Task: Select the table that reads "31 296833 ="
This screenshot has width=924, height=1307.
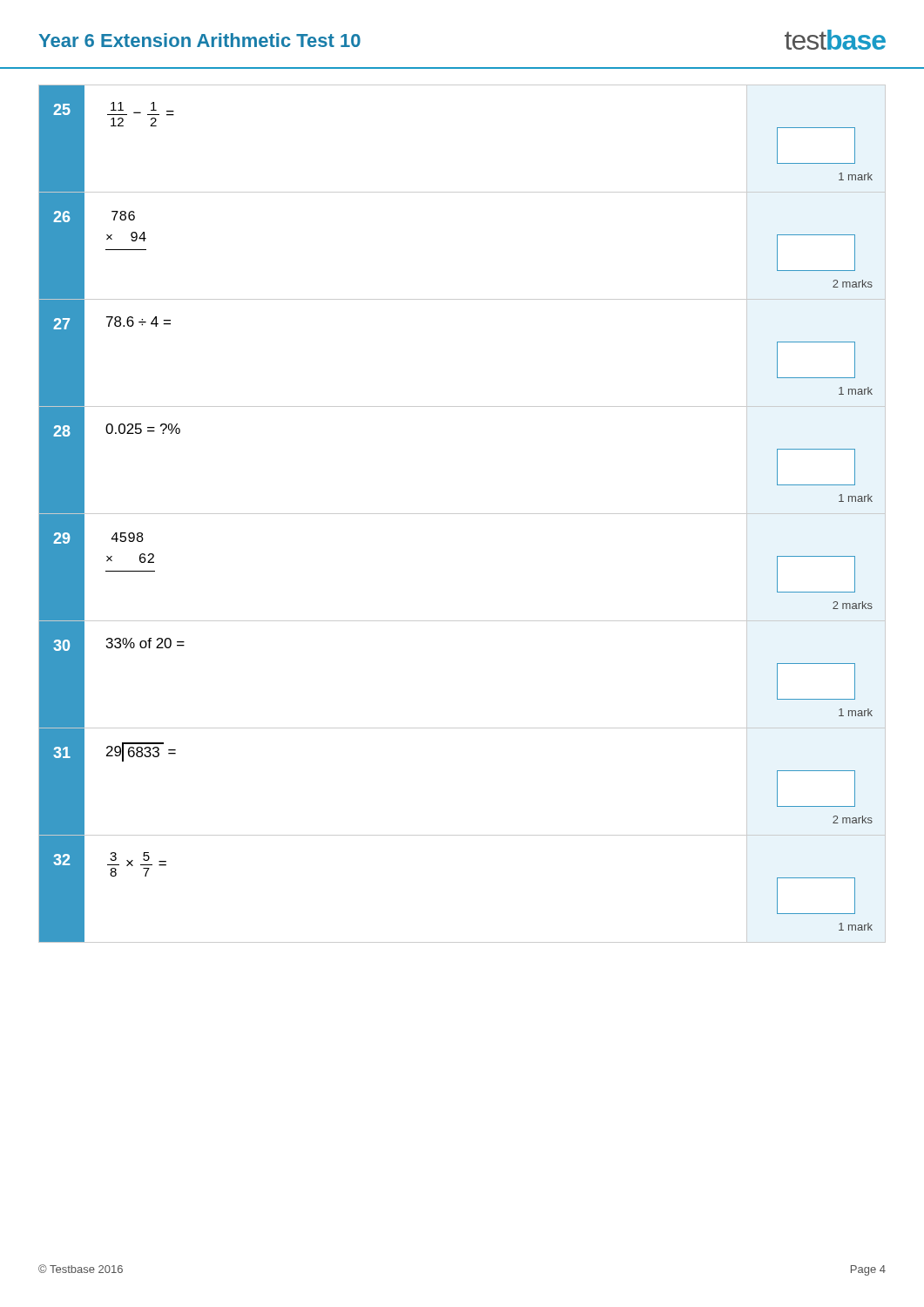Action: point(462,781)
